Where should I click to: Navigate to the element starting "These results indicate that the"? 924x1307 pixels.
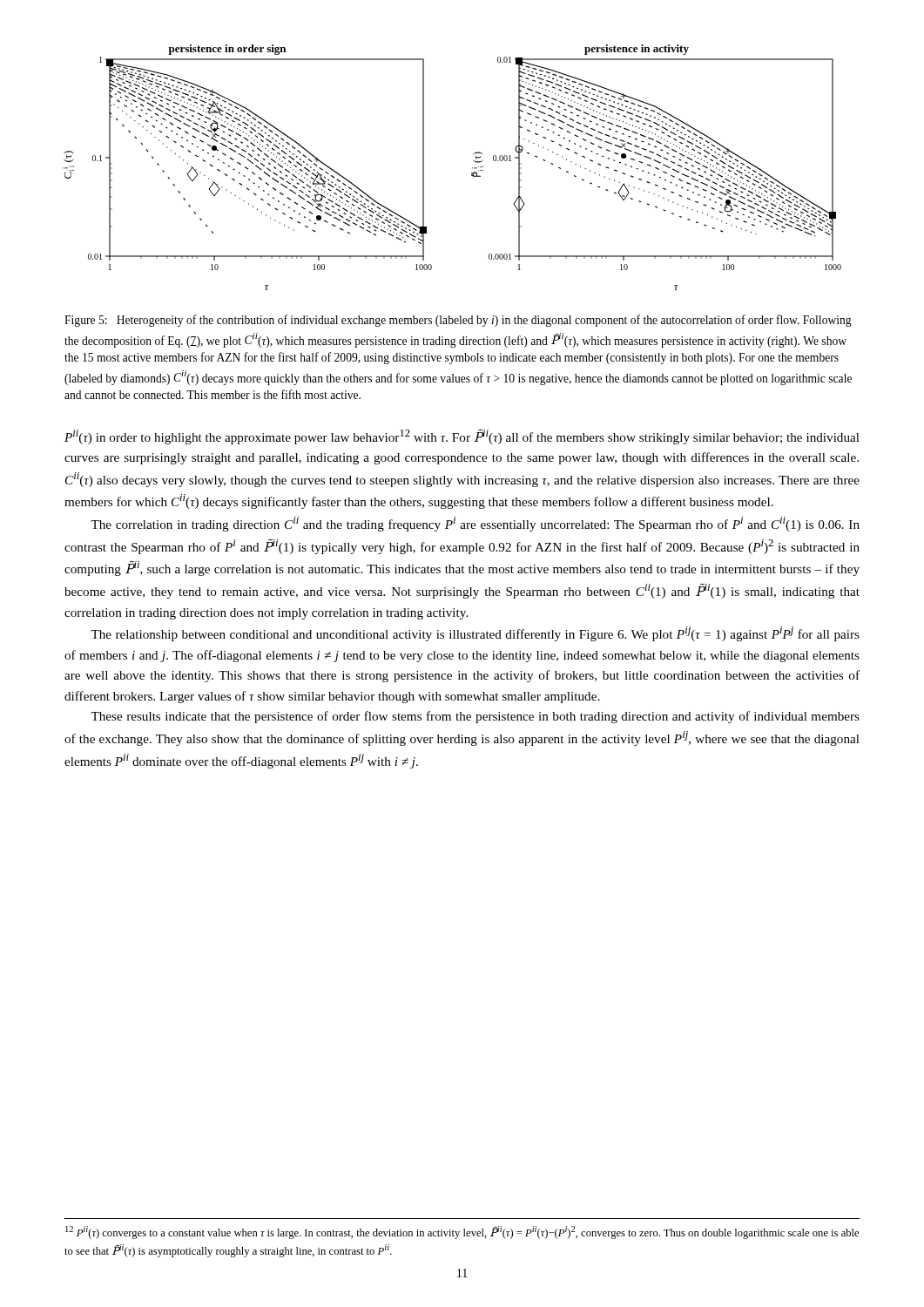coord(462,739)
